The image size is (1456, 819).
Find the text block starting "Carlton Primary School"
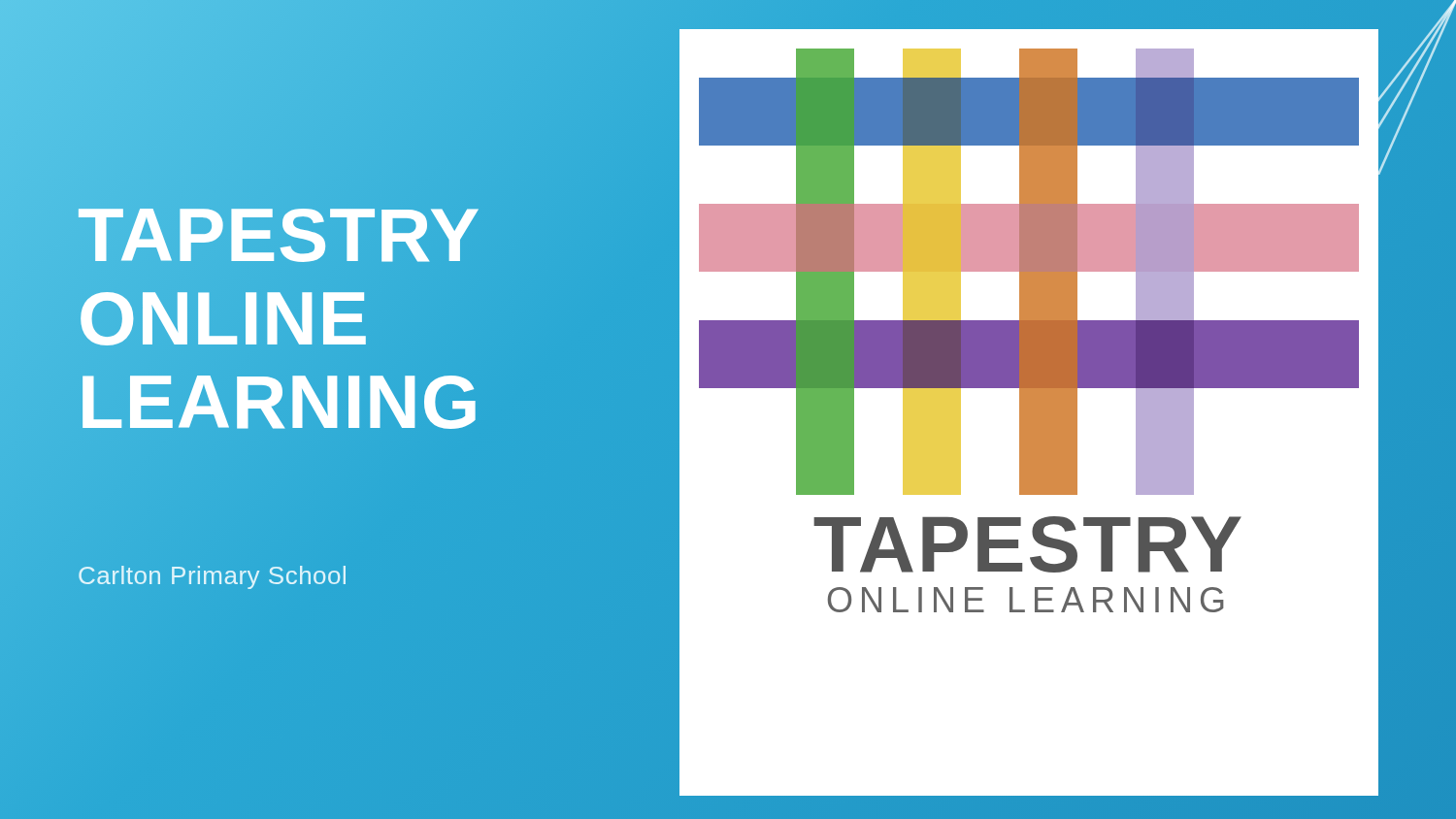tap(213, 575)
